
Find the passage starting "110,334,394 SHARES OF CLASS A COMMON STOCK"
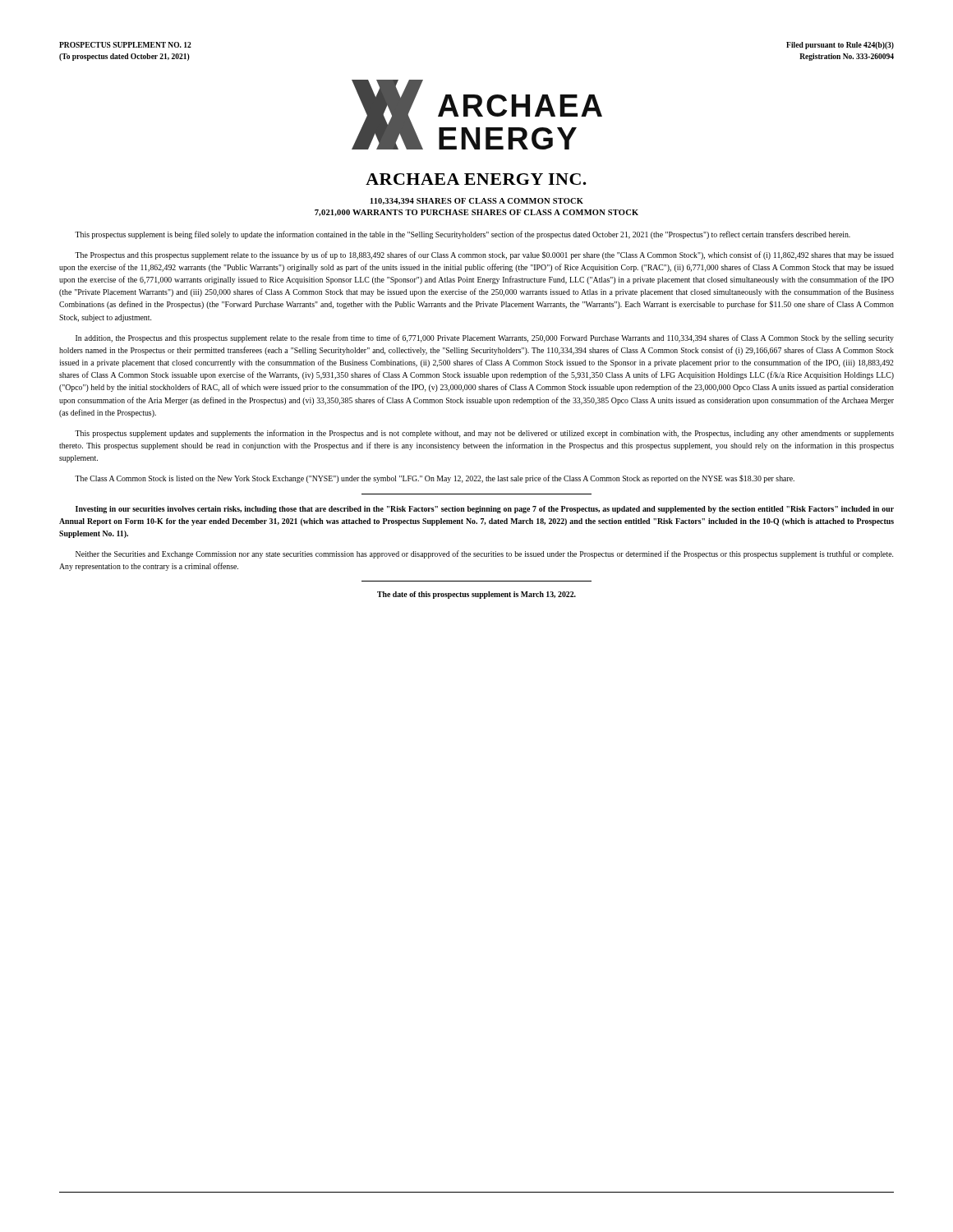(x=476, y=200)
